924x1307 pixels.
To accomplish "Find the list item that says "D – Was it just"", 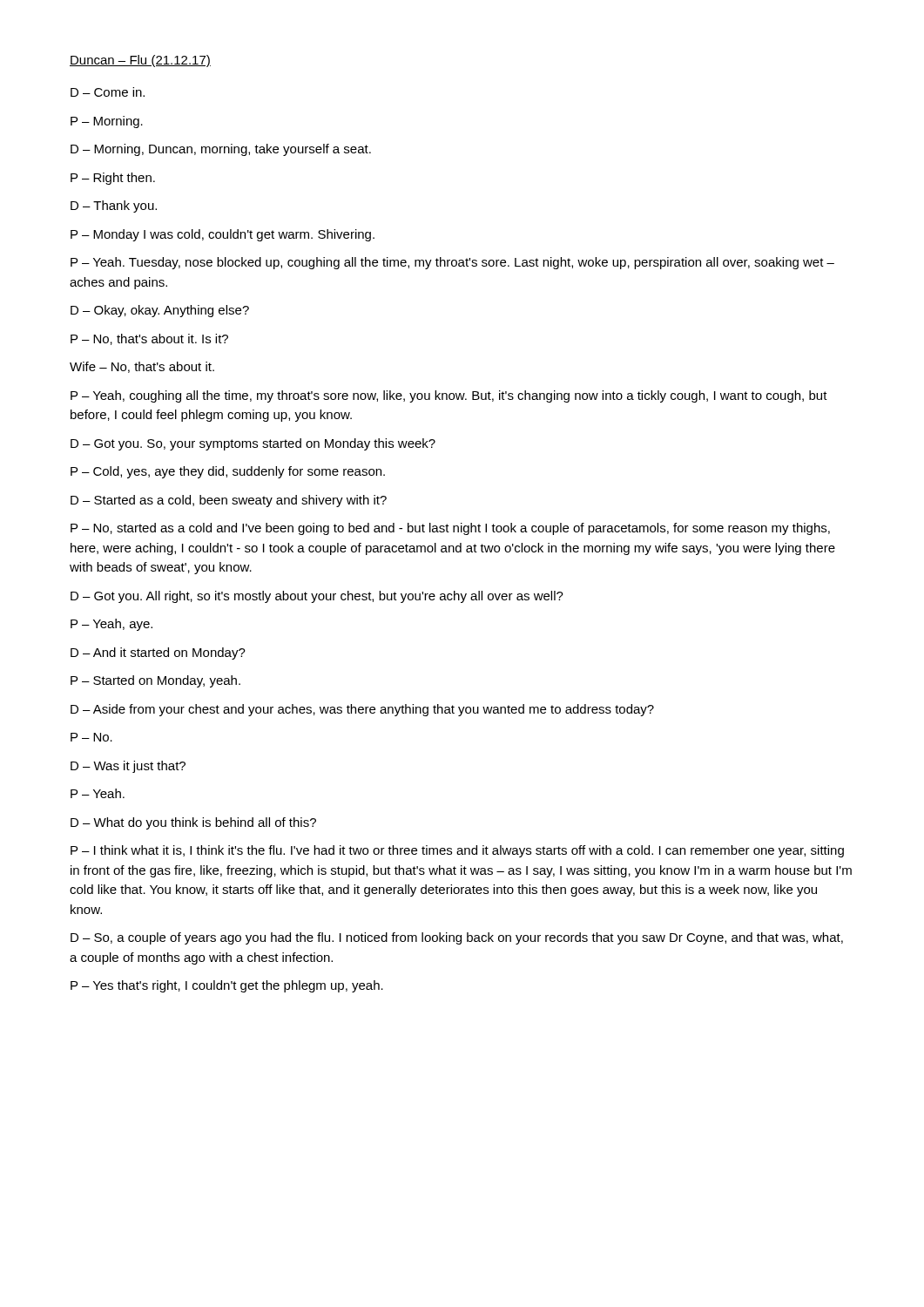I will point(128,765).
